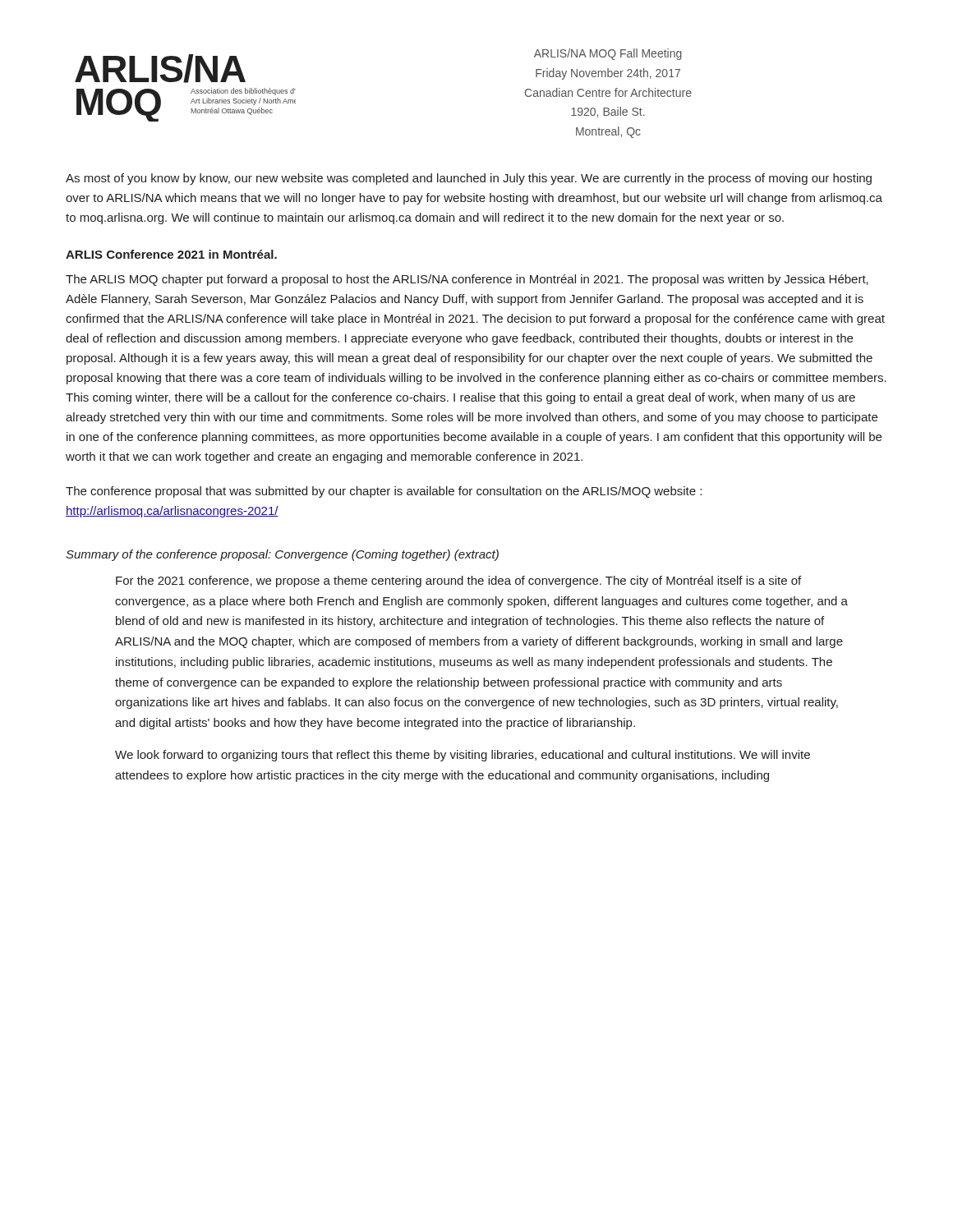Locate the block starting "ARLIS Conference 2021 in Montréal."

(x=172, y=254)
